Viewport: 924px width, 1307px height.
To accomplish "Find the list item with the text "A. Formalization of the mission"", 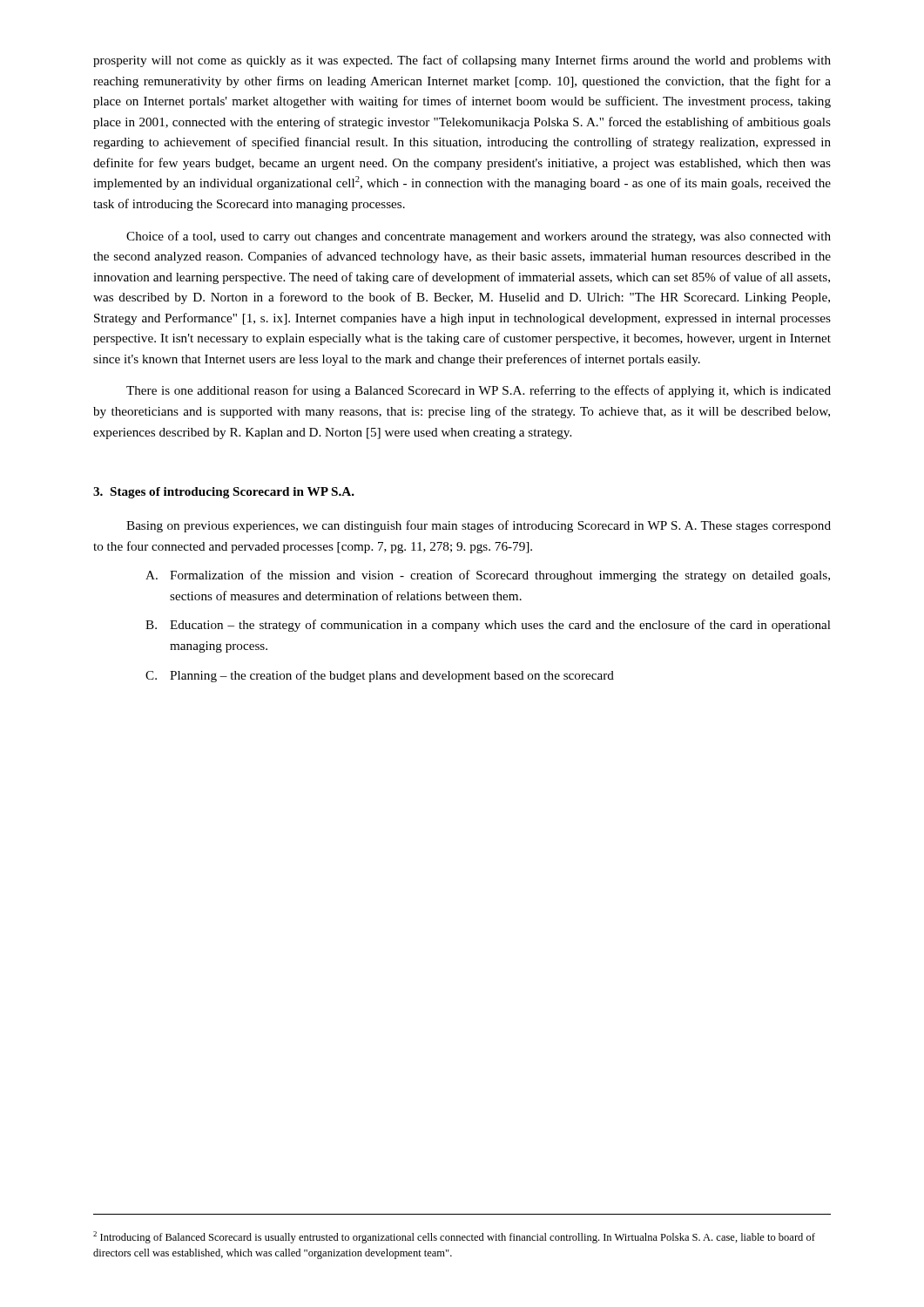I will [488, 585].
